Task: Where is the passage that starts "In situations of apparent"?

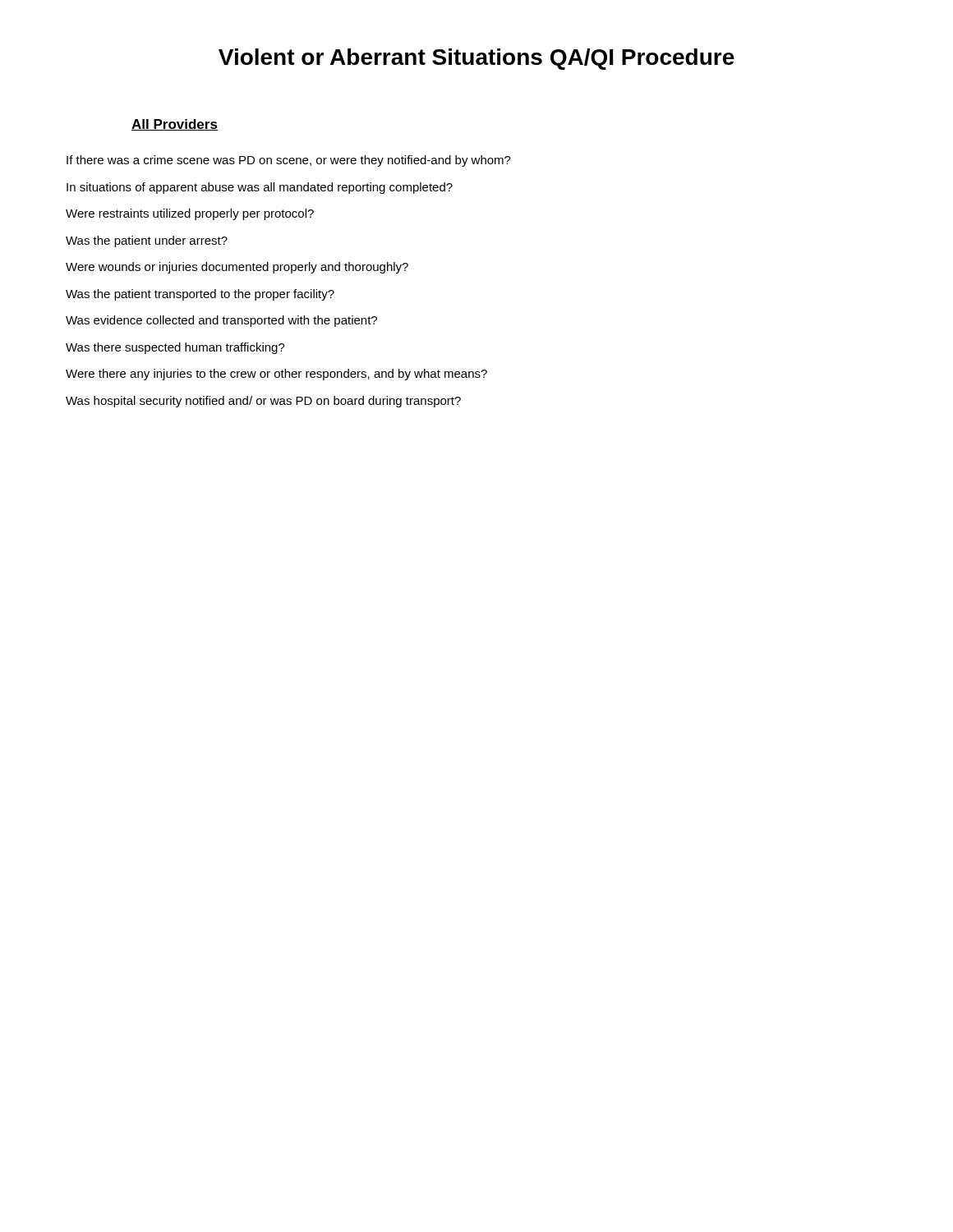Action: tap(259, 186)
